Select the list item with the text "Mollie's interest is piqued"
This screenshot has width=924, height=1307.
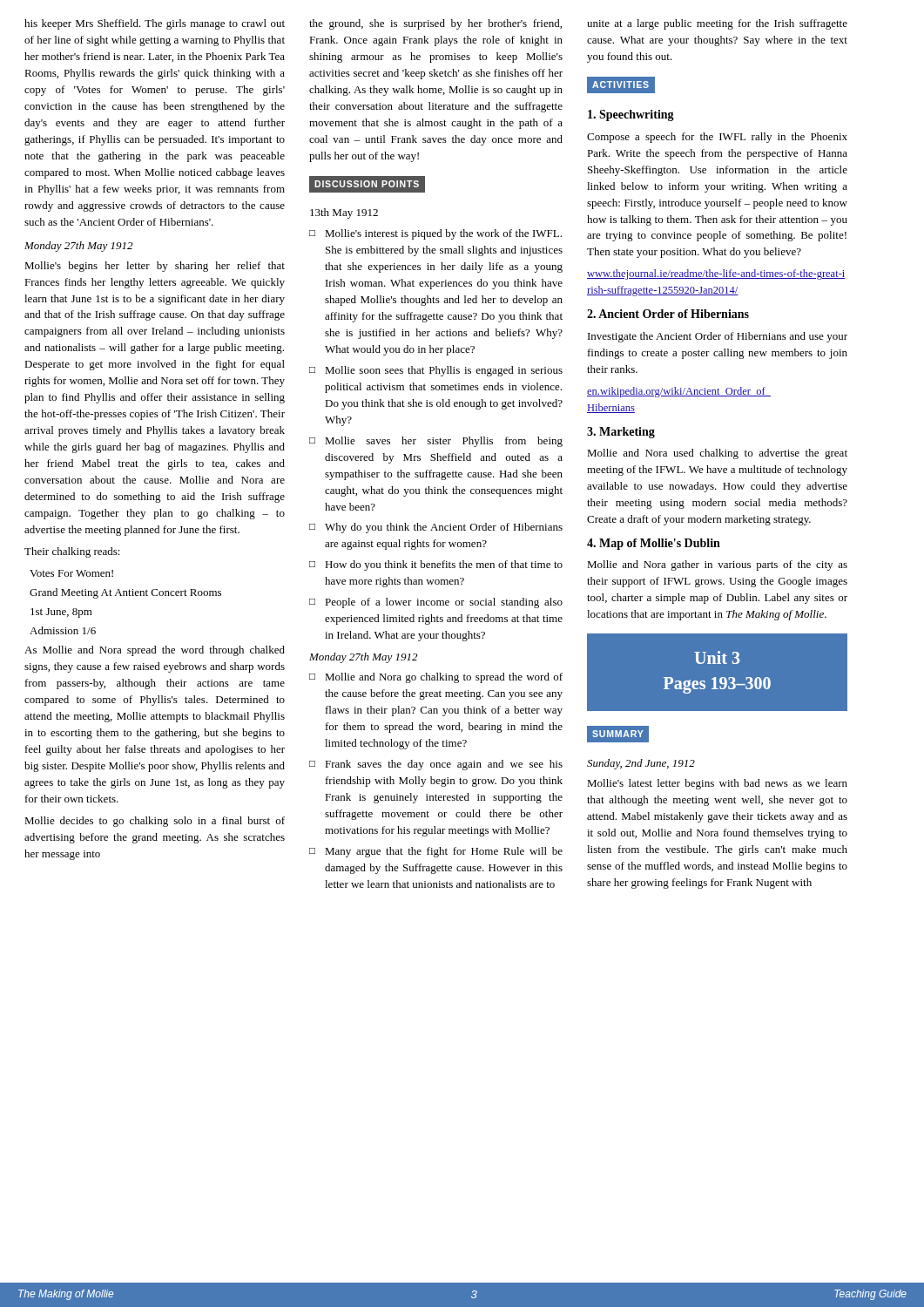pyautogui.click(x=444, y=291)
